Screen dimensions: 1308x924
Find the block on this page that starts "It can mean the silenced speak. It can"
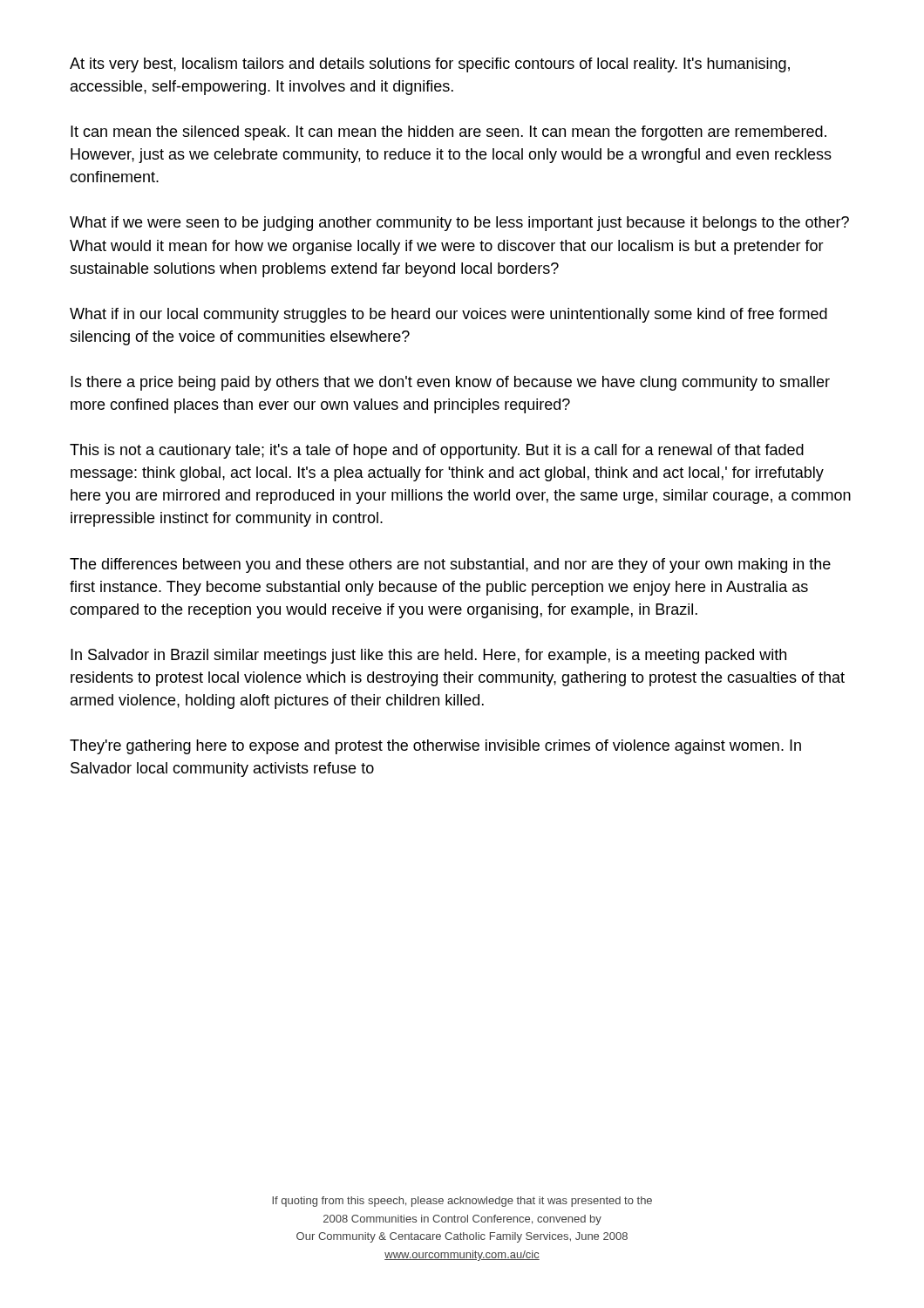coord(451,155)
